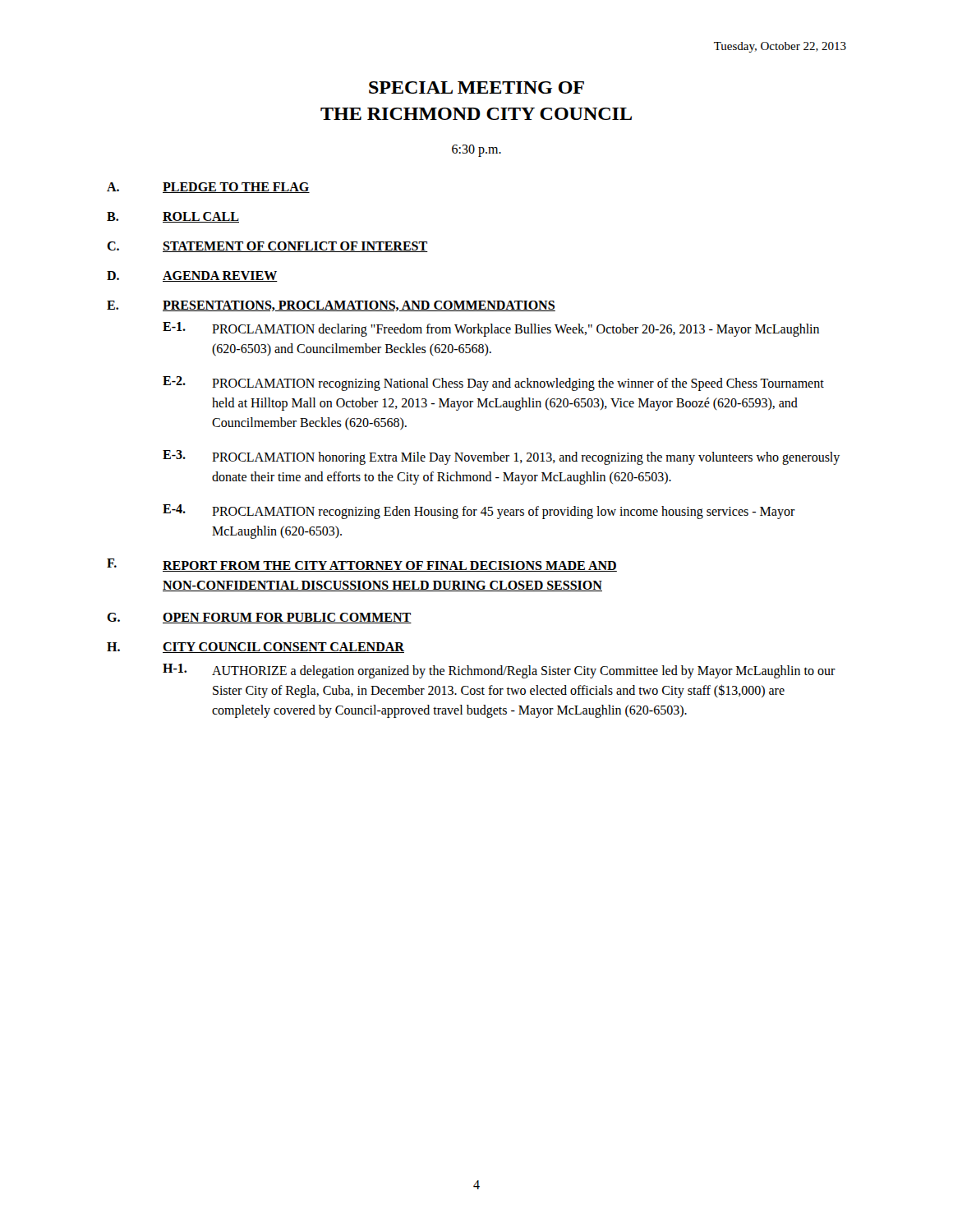Locate the list item that says "C. STATEMENT OF CONFLICT"
Screen dimensions: 1232x953
(267, 246)
